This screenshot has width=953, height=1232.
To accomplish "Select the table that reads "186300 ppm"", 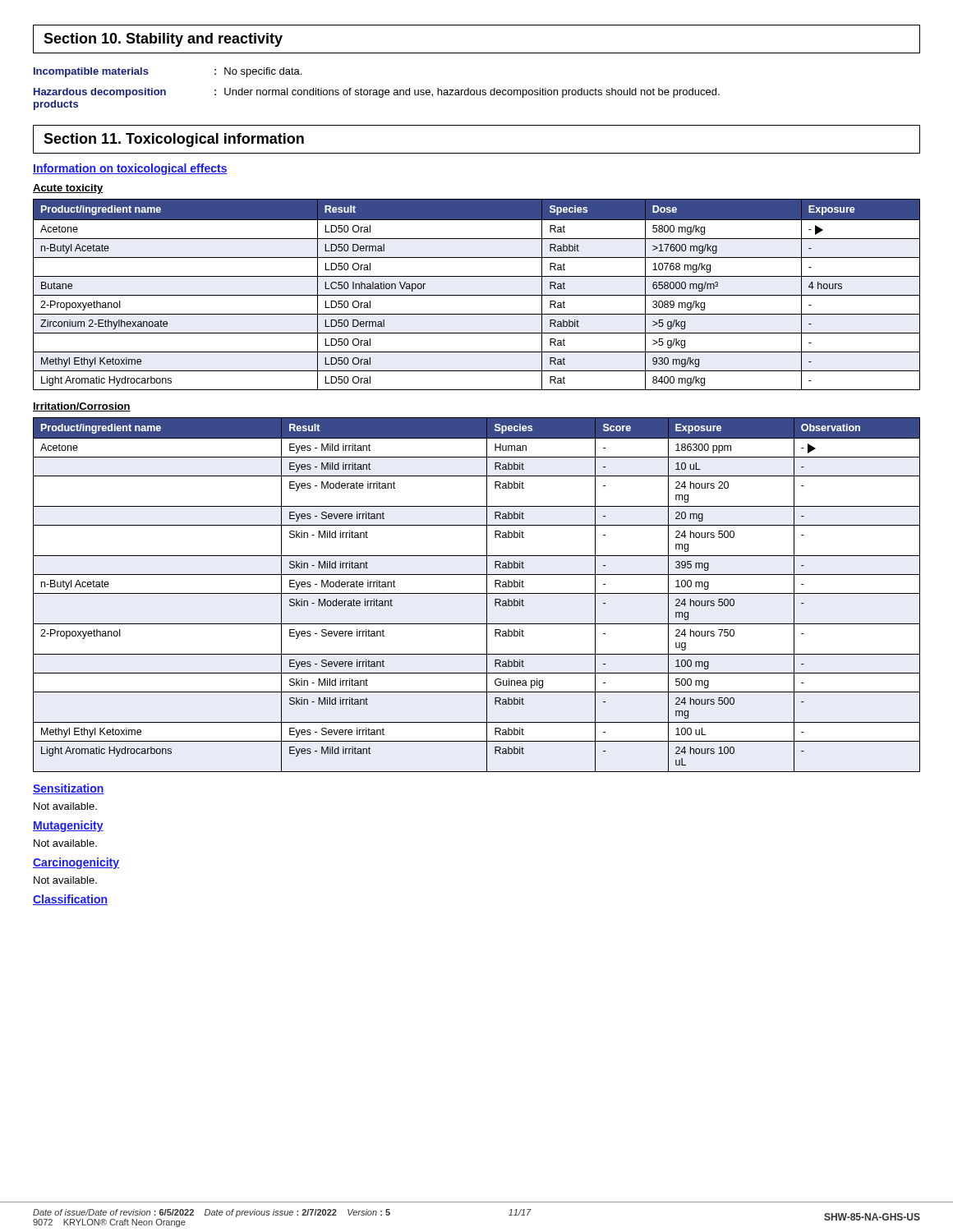I will (476, 595).
